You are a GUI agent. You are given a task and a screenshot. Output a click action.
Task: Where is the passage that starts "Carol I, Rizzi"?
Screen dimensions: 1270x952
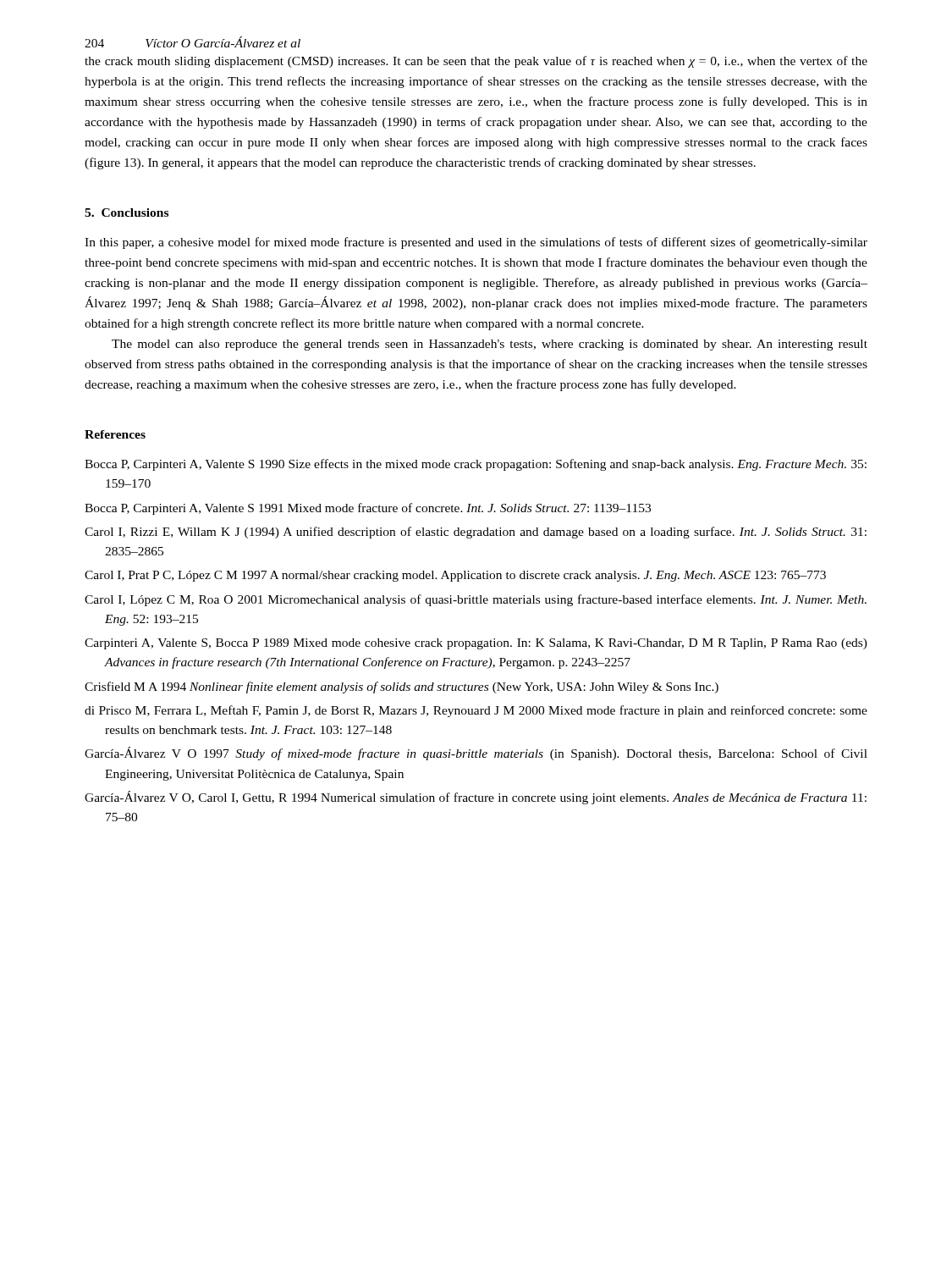click(476, 541)
